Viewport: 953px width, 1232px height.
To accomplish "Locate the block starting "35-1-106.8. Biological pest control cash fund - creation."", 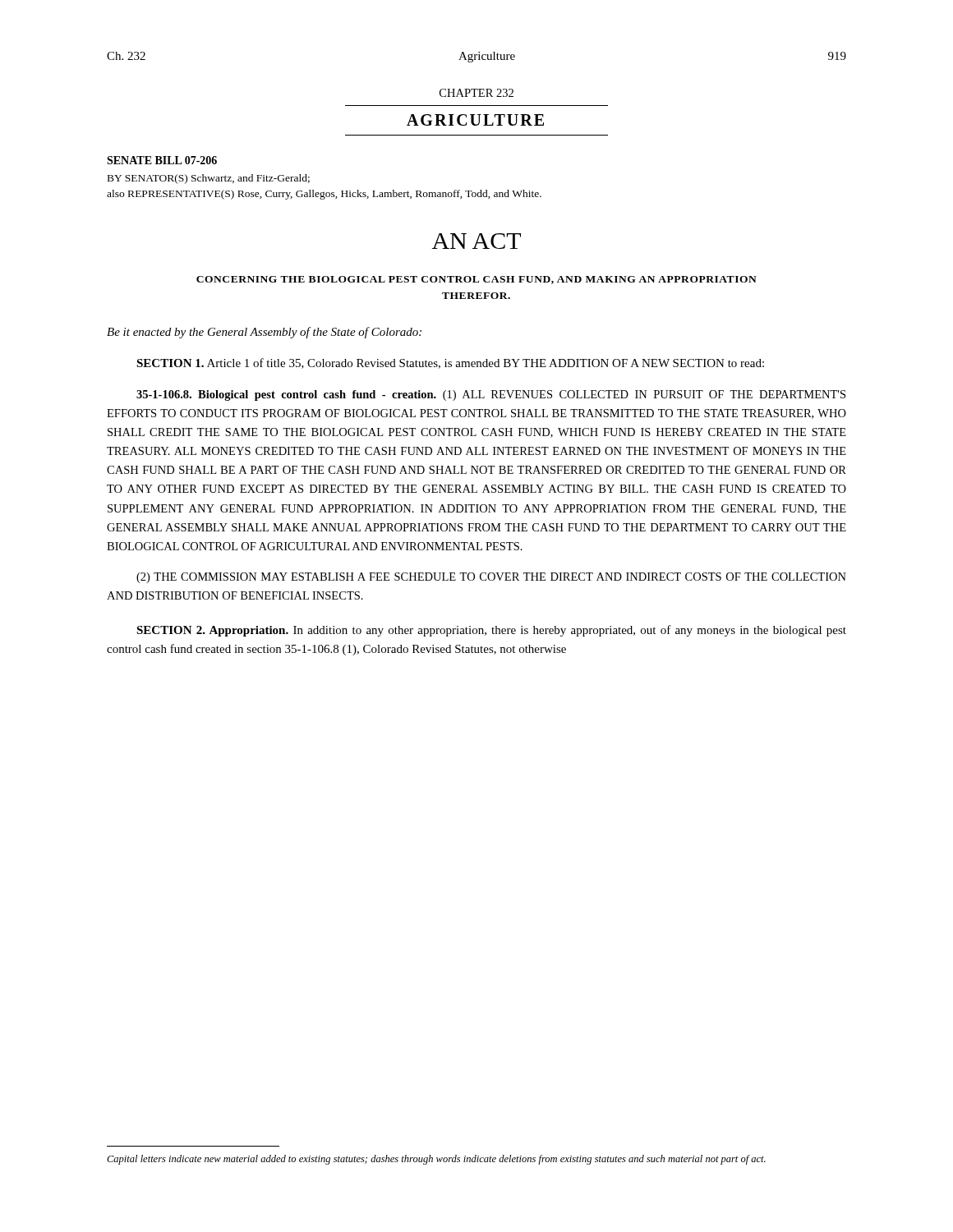I will 476,471.
